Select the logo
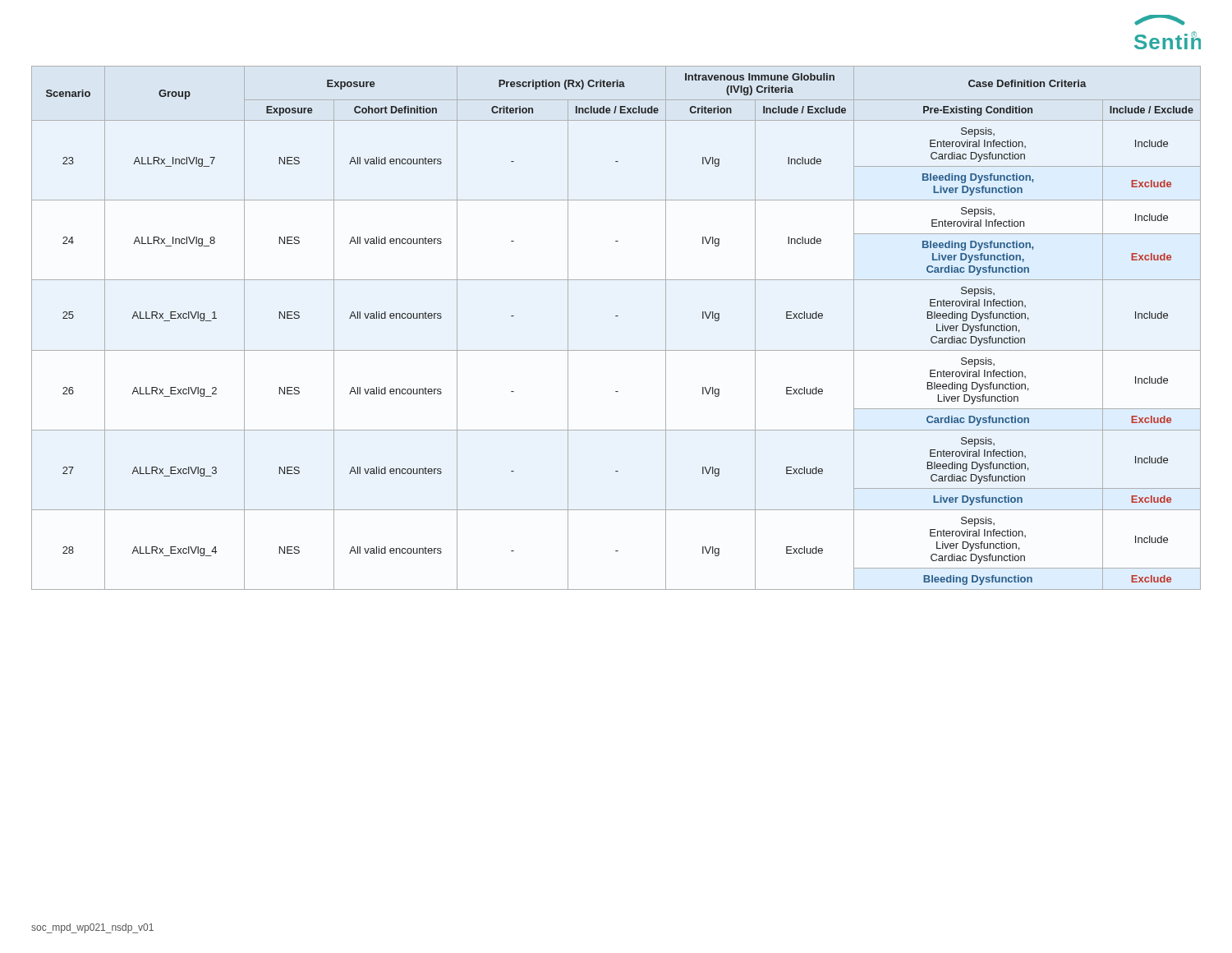Viewport: 1232px width, 953px height. [1143, 37]
